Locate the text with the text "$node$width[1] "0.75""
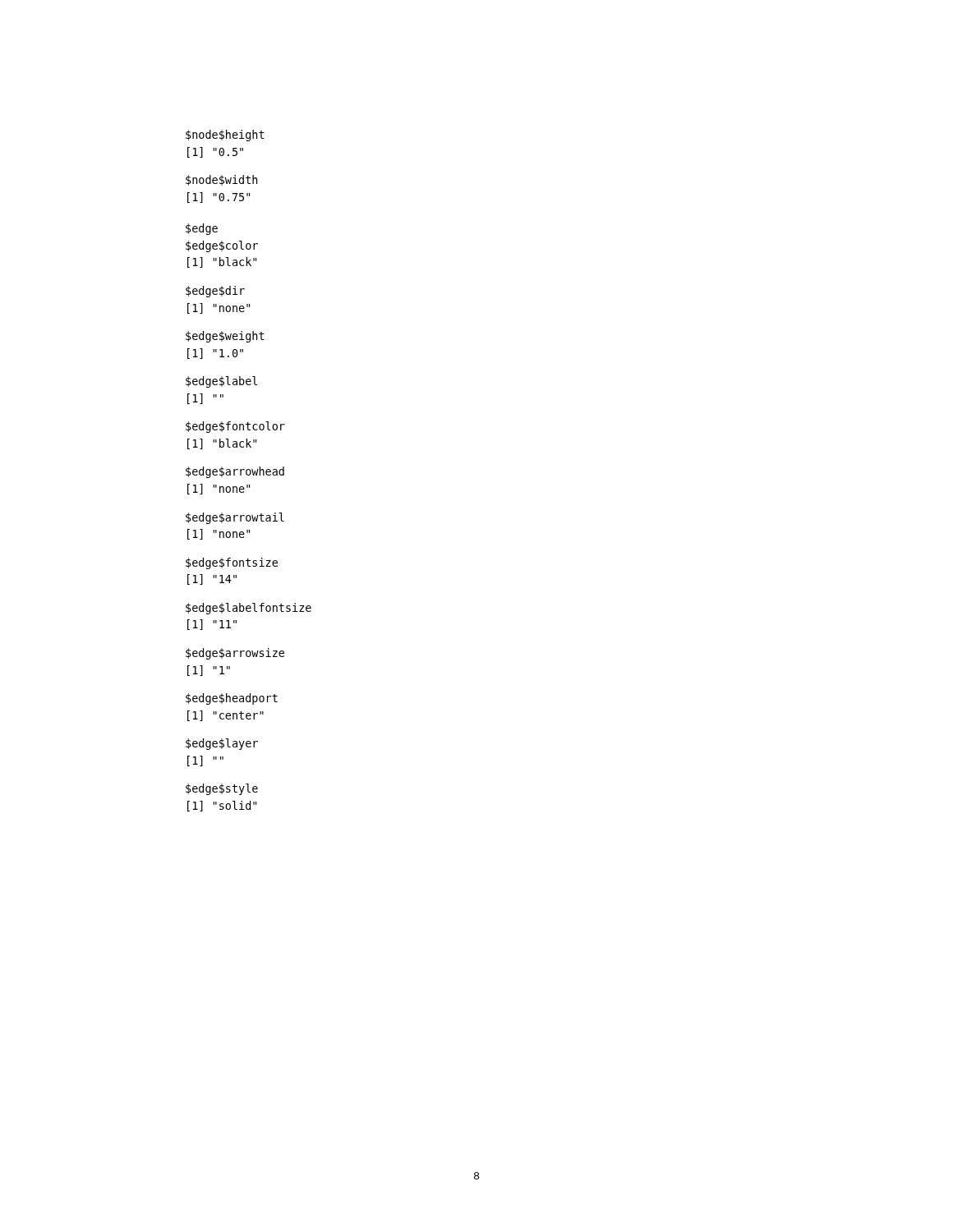953x1232 pixels. pos(222,188)
